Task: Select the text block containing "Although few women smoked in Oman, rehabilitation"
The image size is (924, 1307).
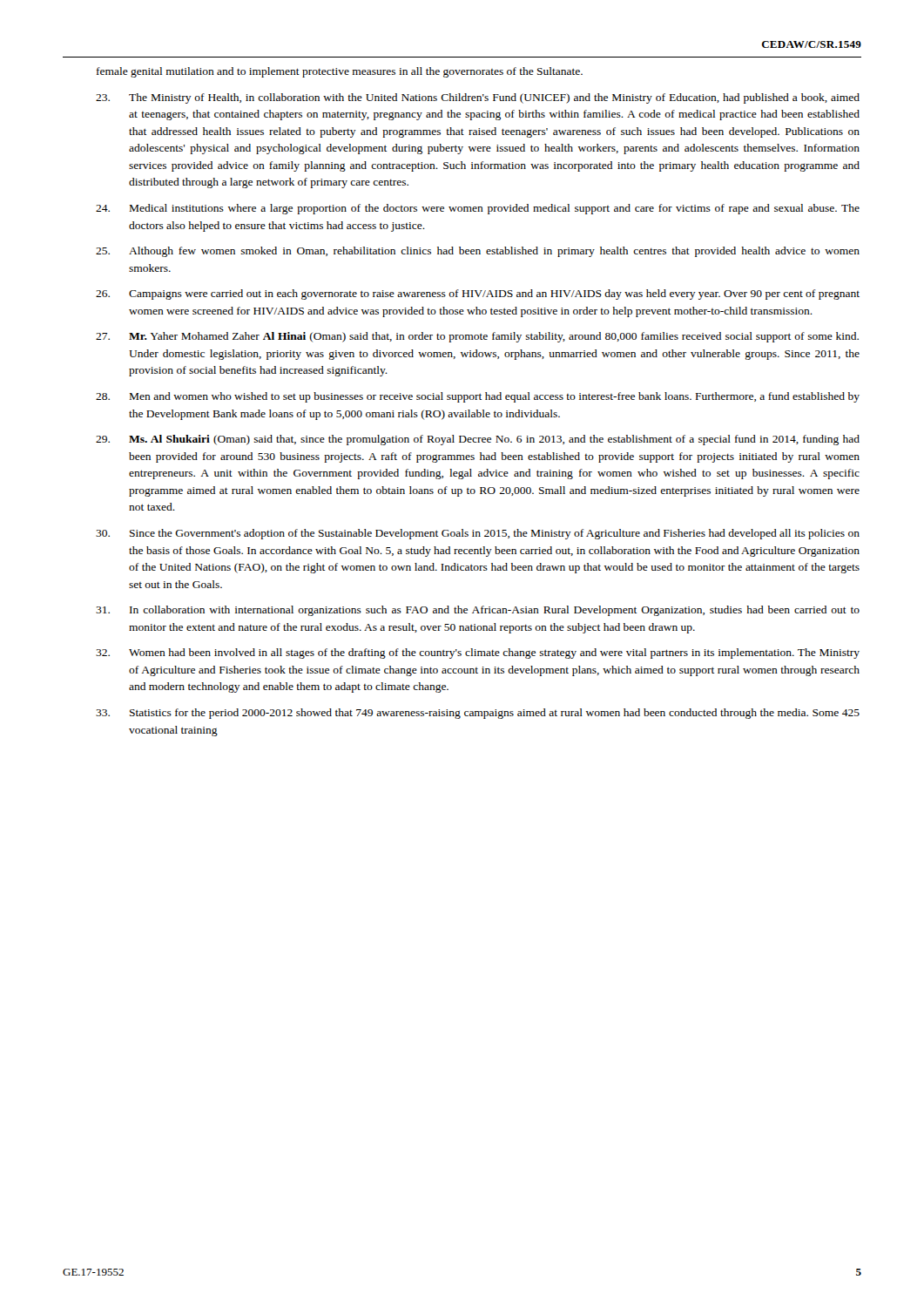Action: [478, 259]
